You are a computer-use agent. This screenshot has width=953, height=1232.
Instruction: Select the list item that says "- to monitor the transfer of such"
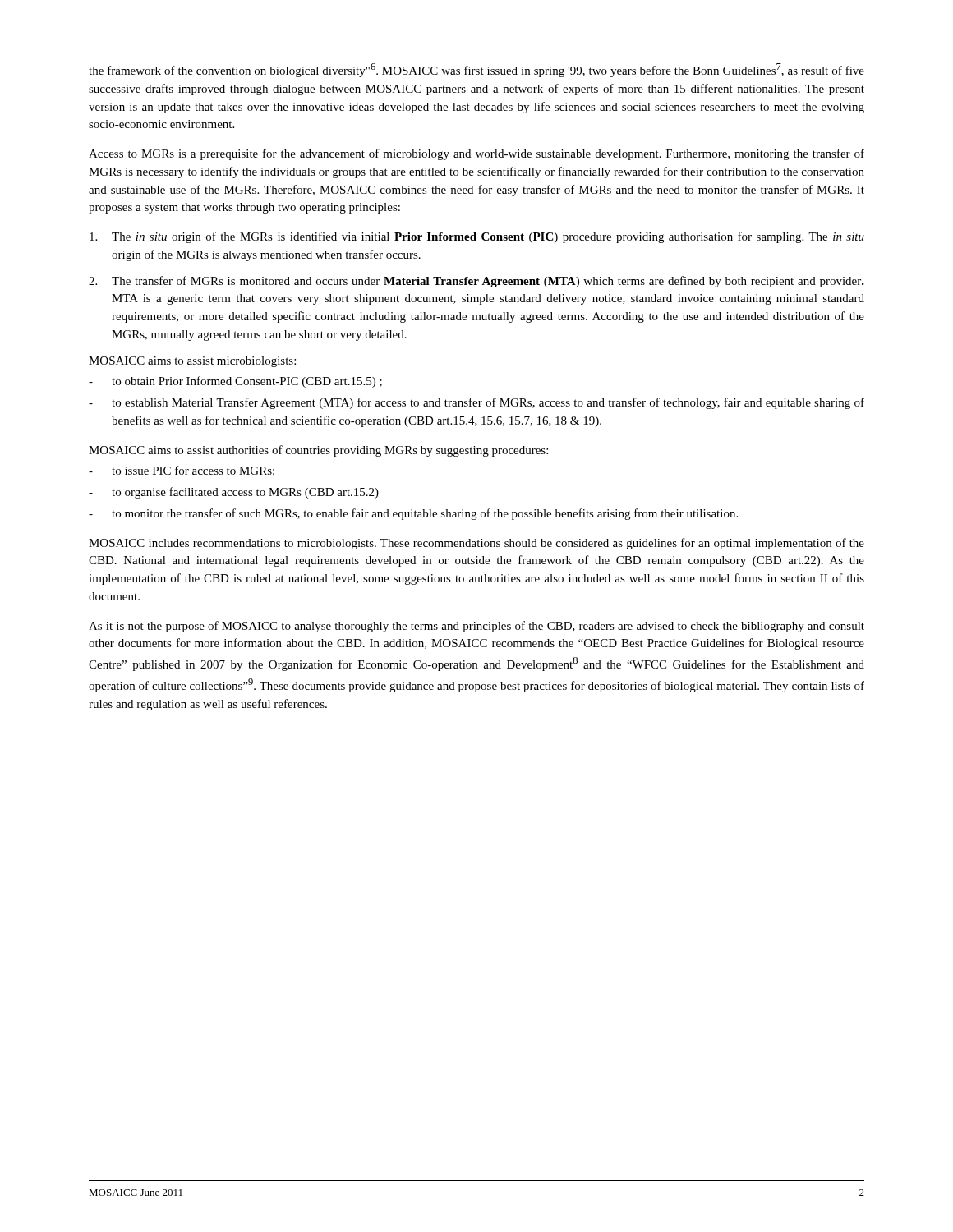click(x=476, y=514)
